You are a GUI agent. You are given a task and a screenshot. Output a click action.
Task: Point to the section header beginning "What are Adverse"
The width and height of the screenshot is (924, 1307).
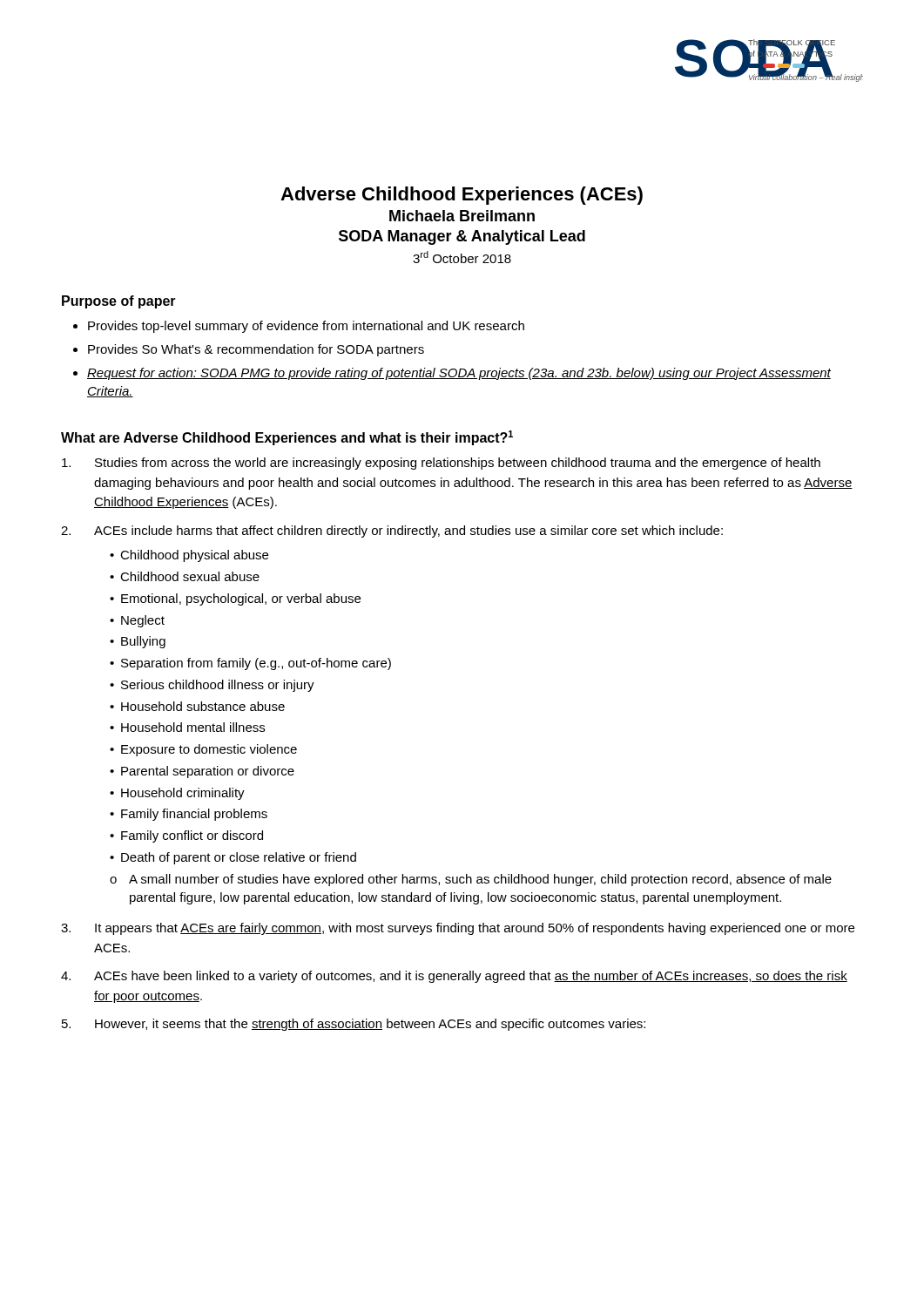(x=287, y=437)
